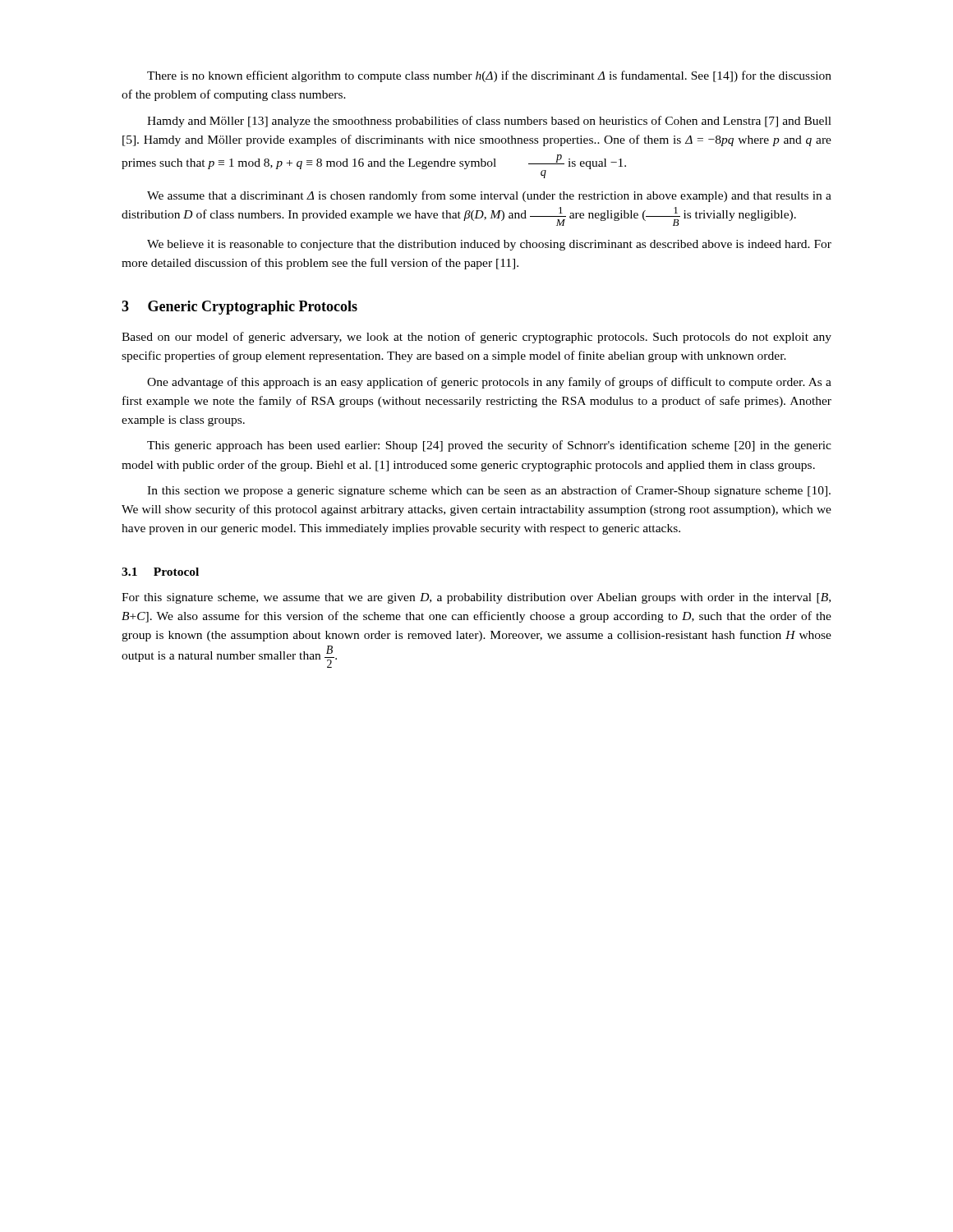This screenshot has height=1232, width=953.
Task: Find the text block containing "One advantage of this approach is an"
Action: coord(476,400)
